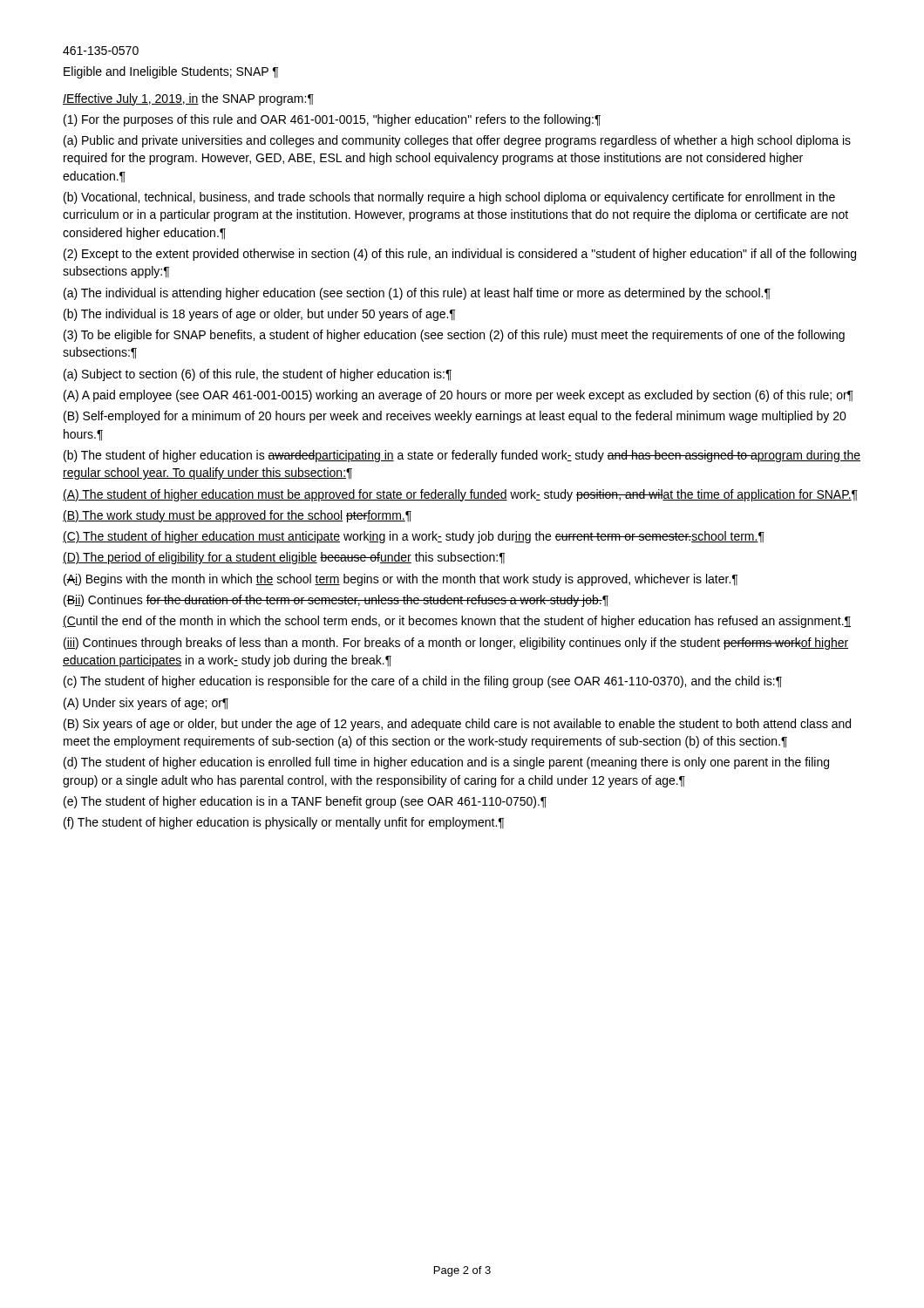
Task: Click on the passage starting "(3) To be eligible for SNAP benefits,"
Action: coord(462,344)
